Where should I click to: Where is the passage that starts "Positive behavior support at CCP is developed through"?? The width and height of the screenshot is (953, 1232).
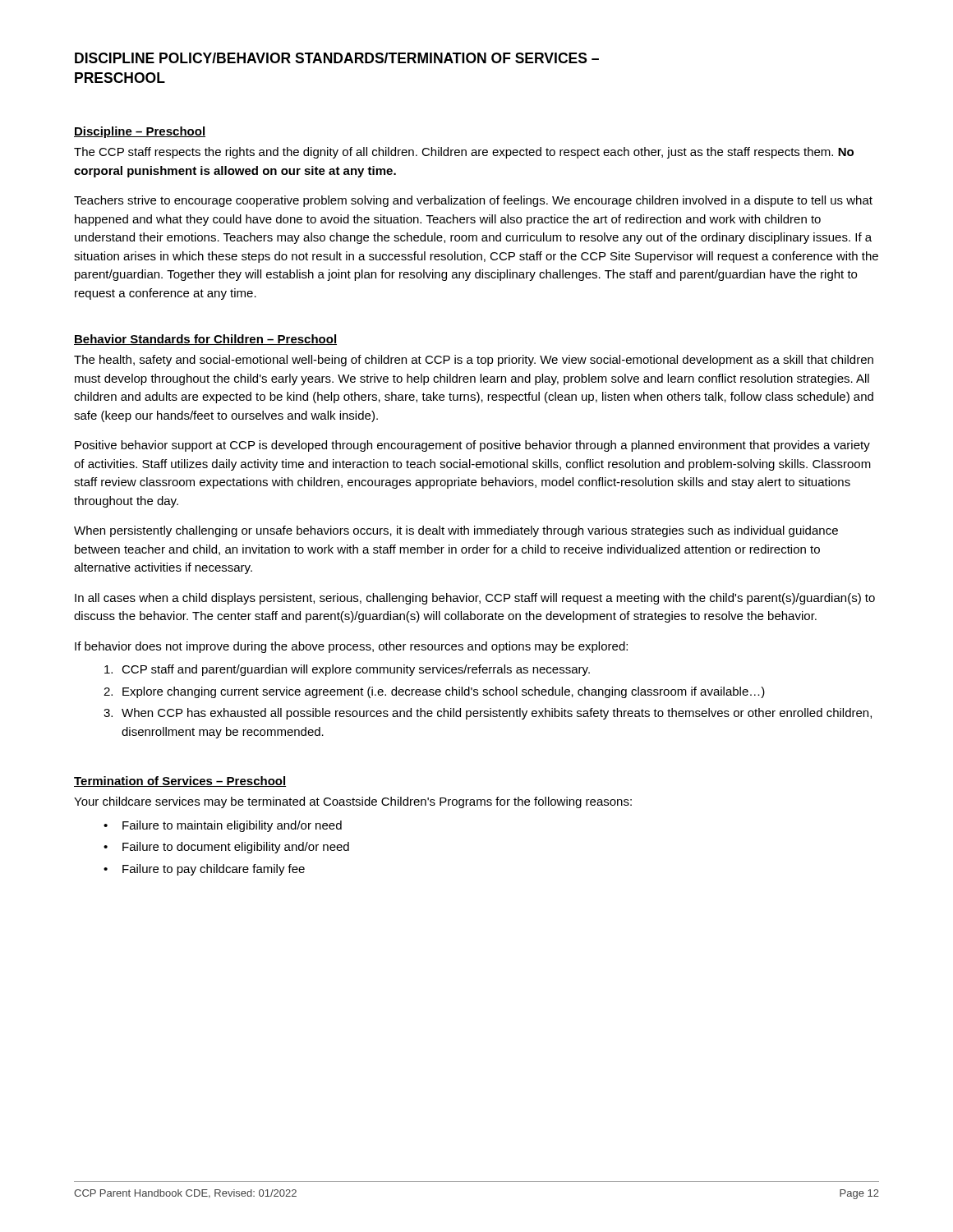(x=472, y=473)
